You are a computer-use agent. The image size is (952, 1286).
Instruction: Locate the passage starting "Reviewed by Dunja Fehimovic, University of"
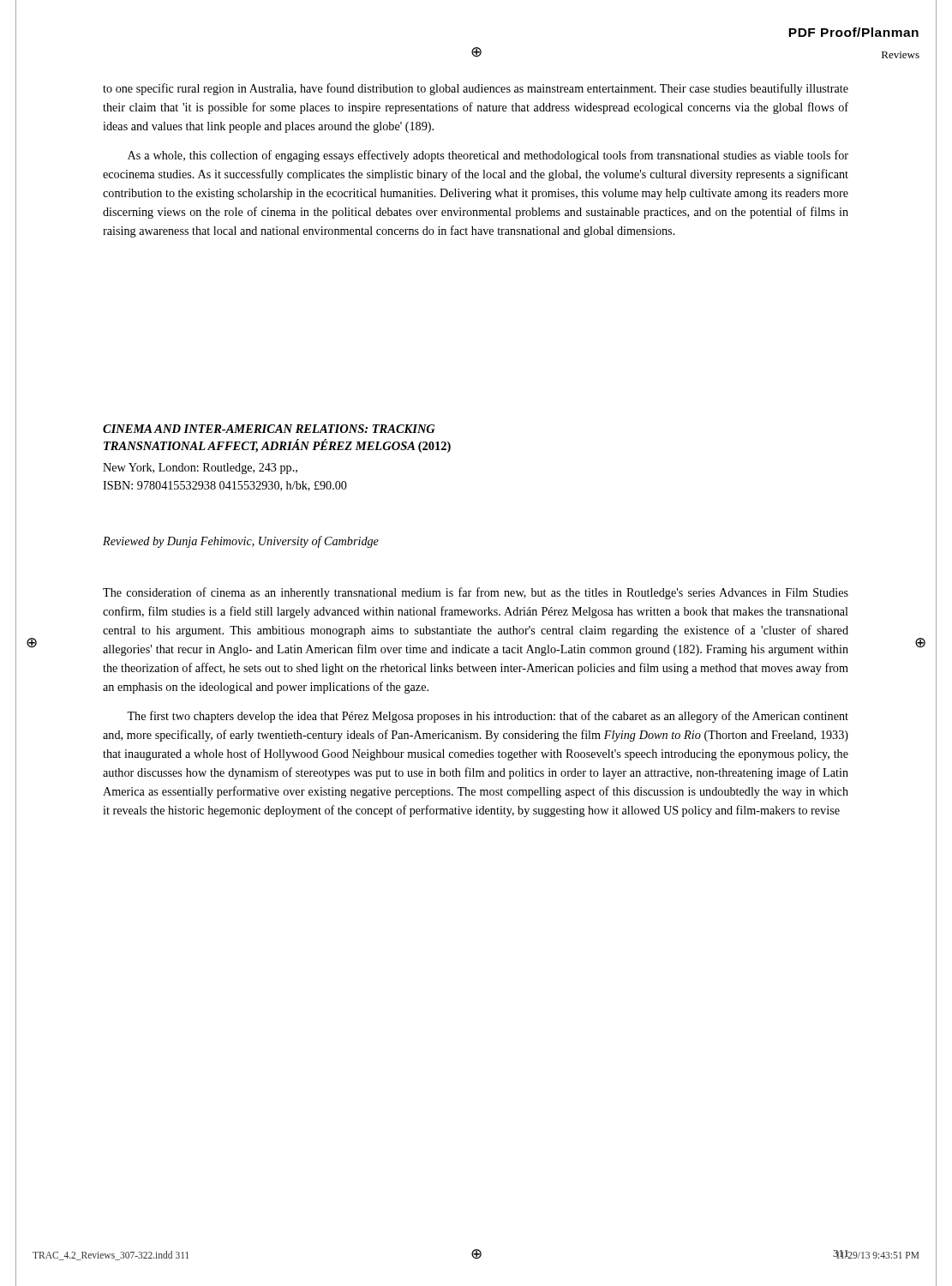pos(241,541)
